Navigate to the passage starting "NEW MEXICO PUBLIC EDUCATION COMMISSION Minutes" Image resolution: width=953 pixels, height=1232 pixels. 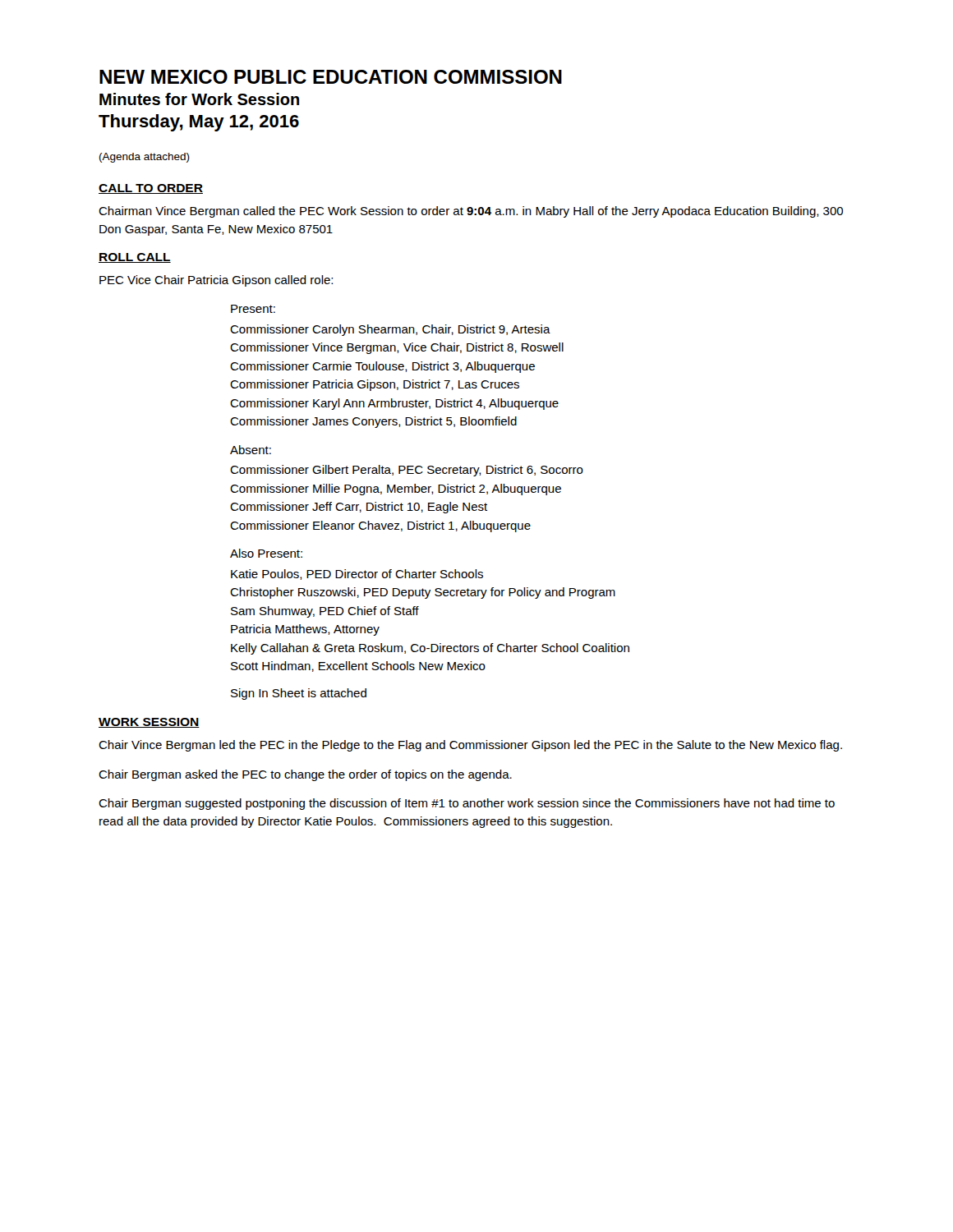[x=331, y=77]
